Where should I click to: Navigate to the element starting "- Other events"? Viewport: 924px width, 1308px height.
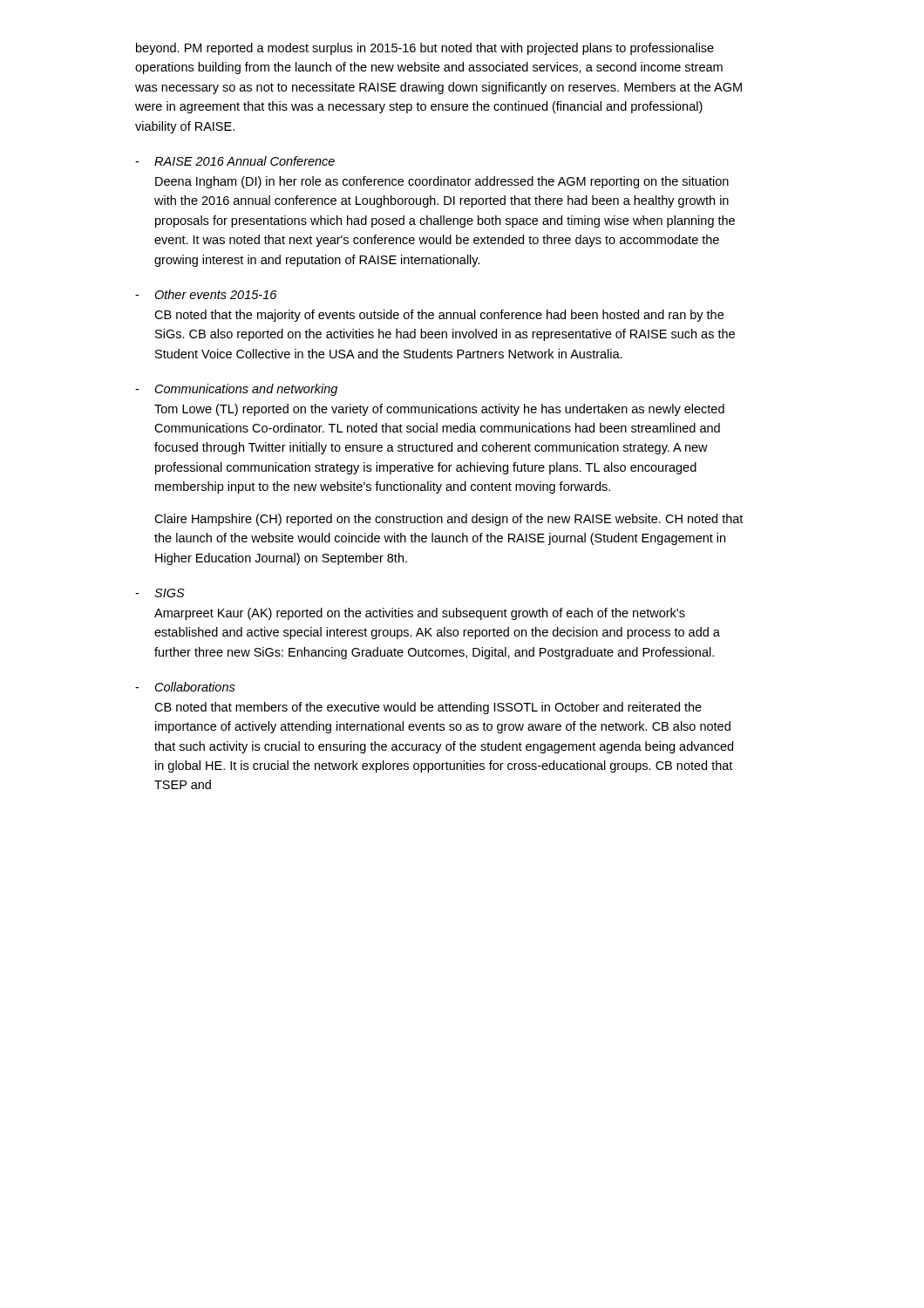[440, 324]
